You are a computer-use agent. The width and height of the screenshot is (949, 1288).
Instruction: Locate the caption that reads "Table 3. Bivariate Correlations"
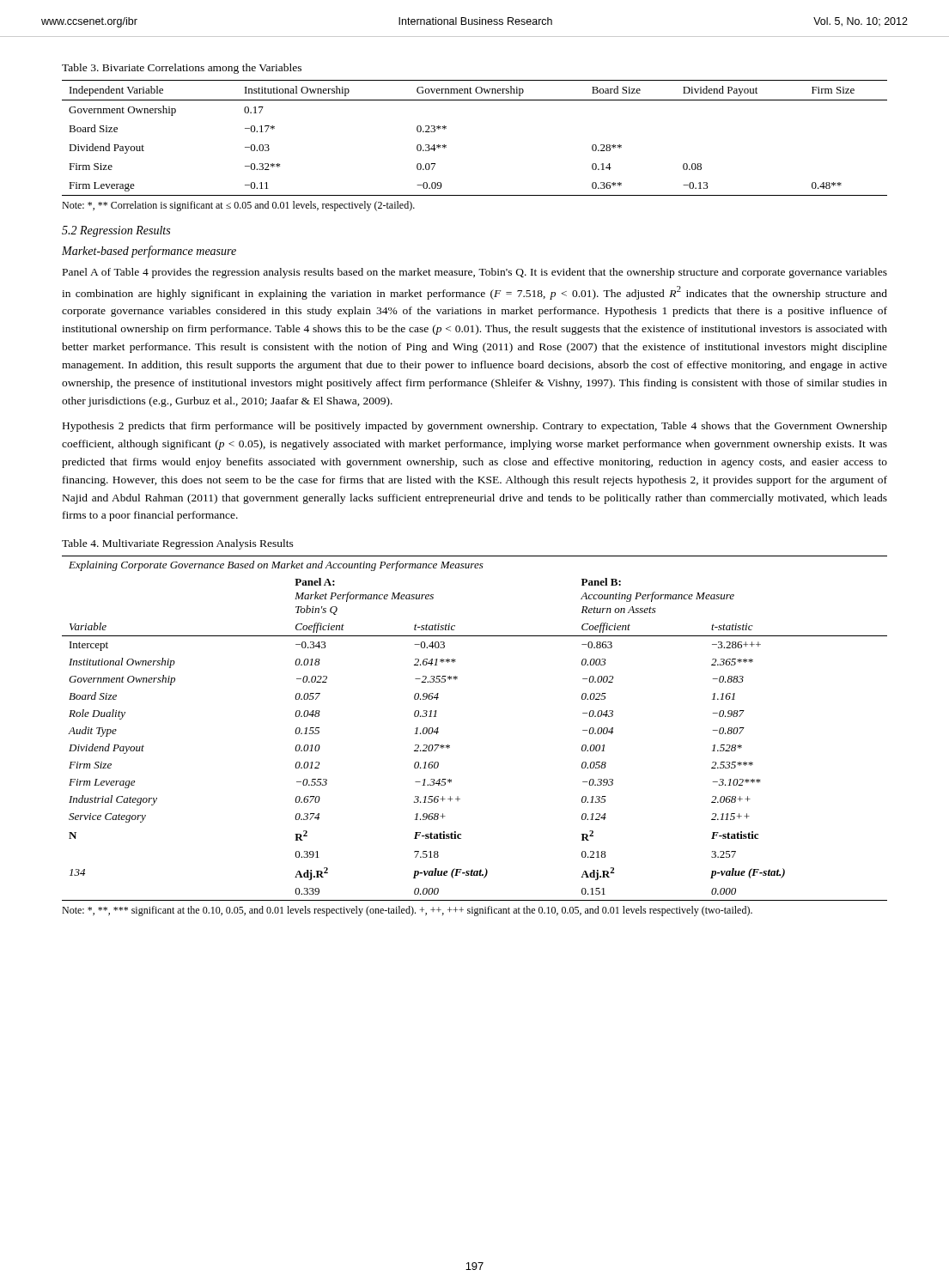182,67
